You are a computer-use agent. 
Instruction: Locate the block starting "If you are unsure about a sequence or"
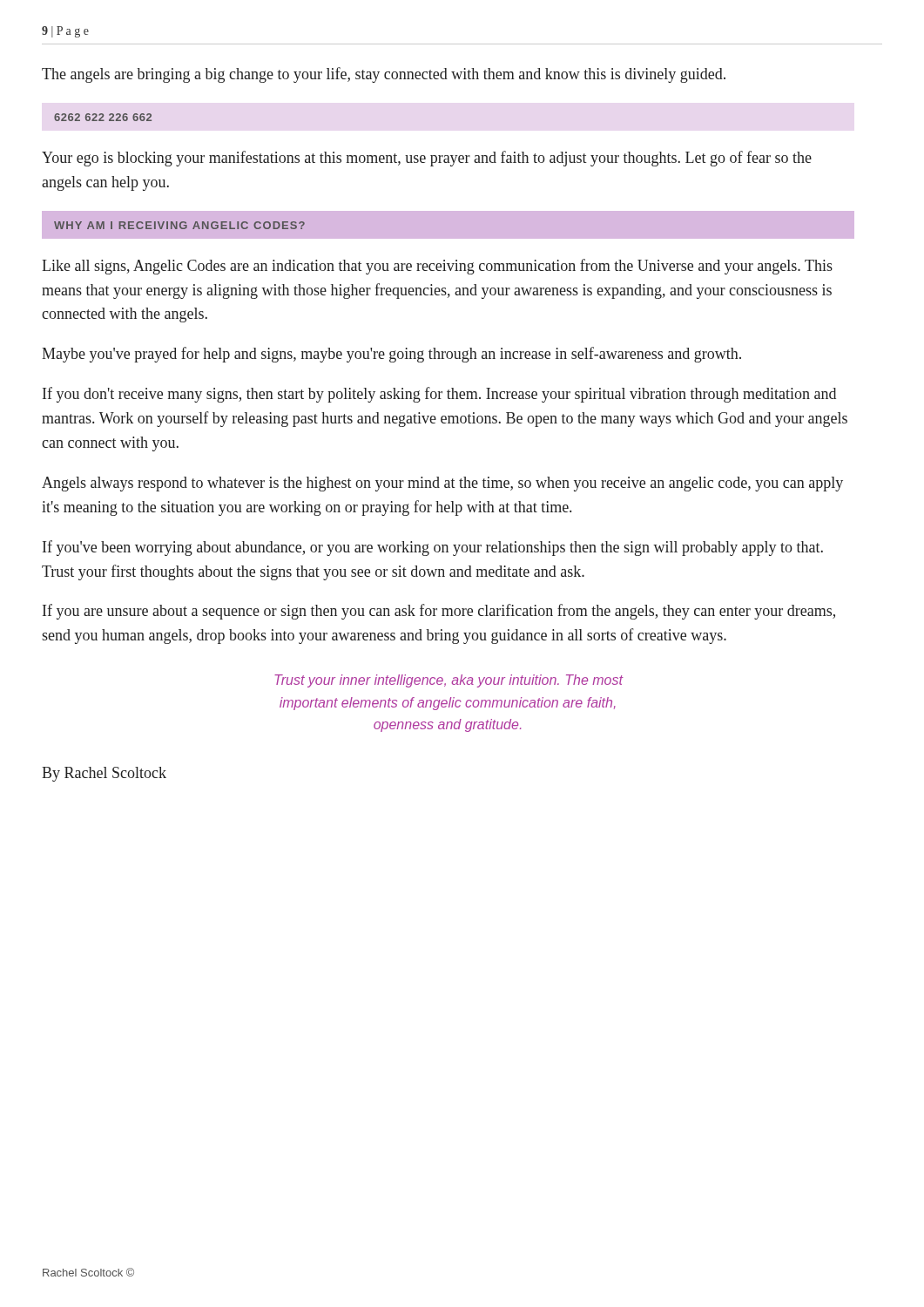pyautogui.click(x=439, y=623)
